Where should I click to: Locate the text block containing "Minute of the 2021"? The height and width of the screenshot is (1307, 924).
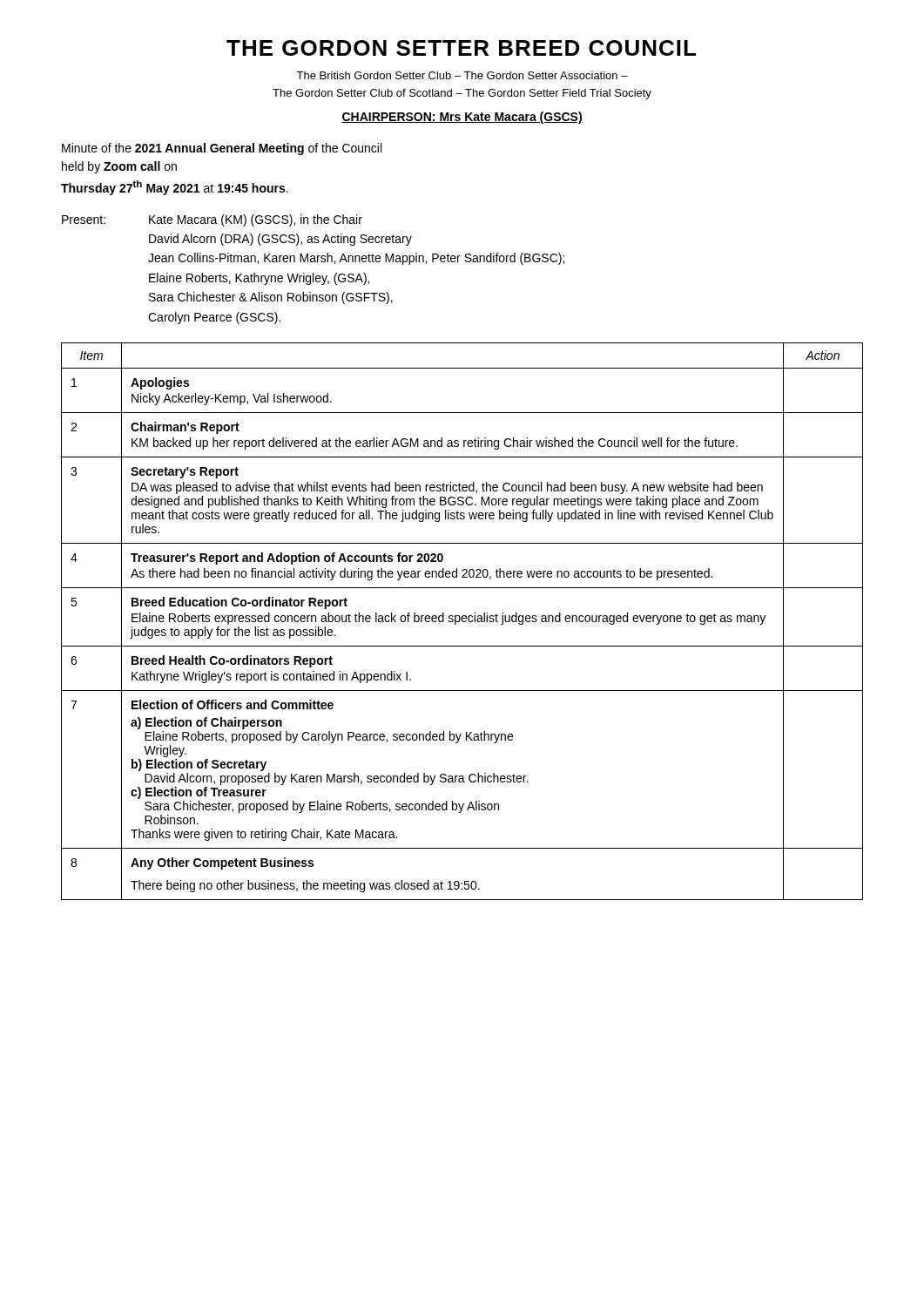[222, 149]
